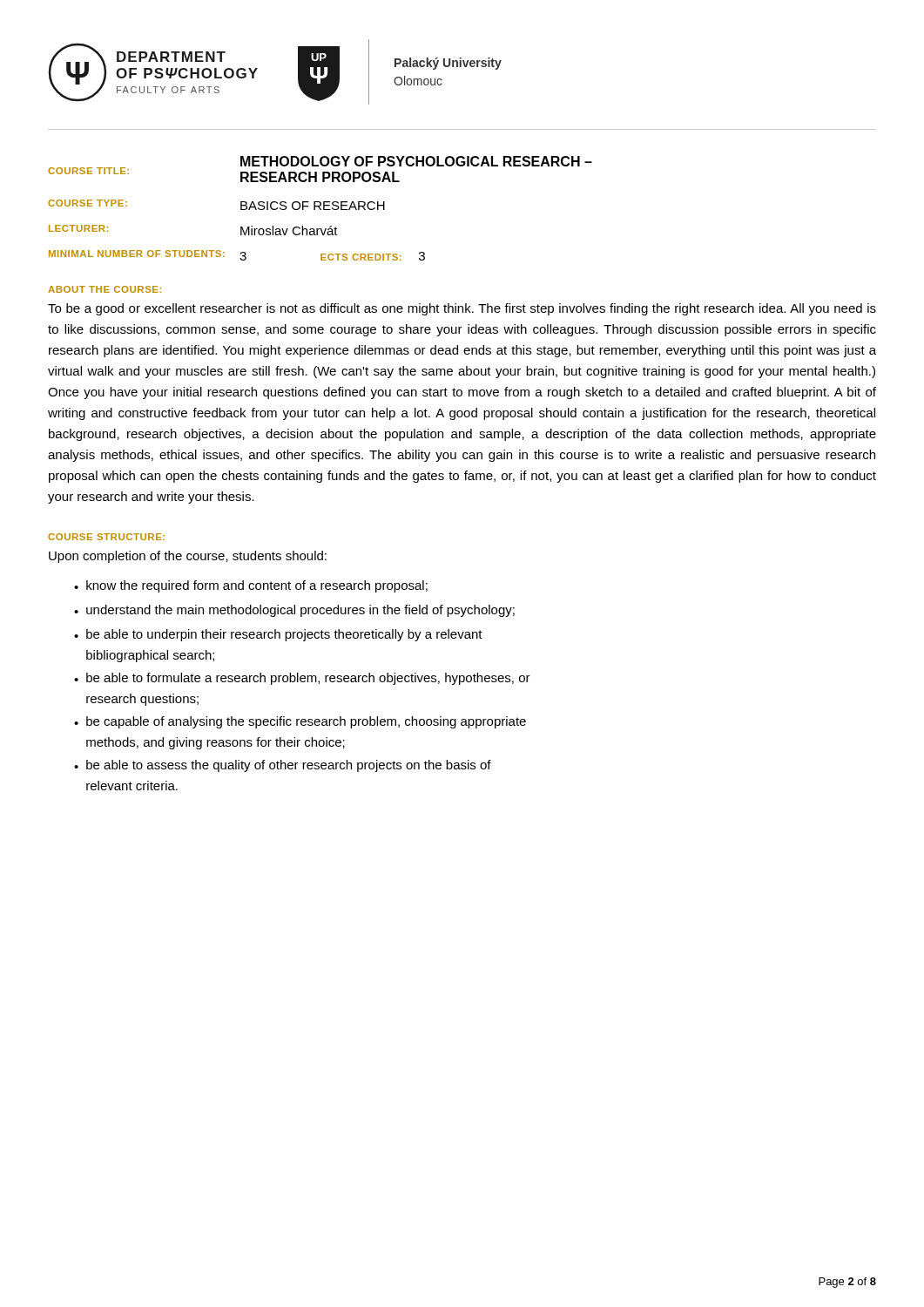Screen dimensions: 1307x924
Task: Click on the region starting "Upon completion of the course,"
Action: 188,557
